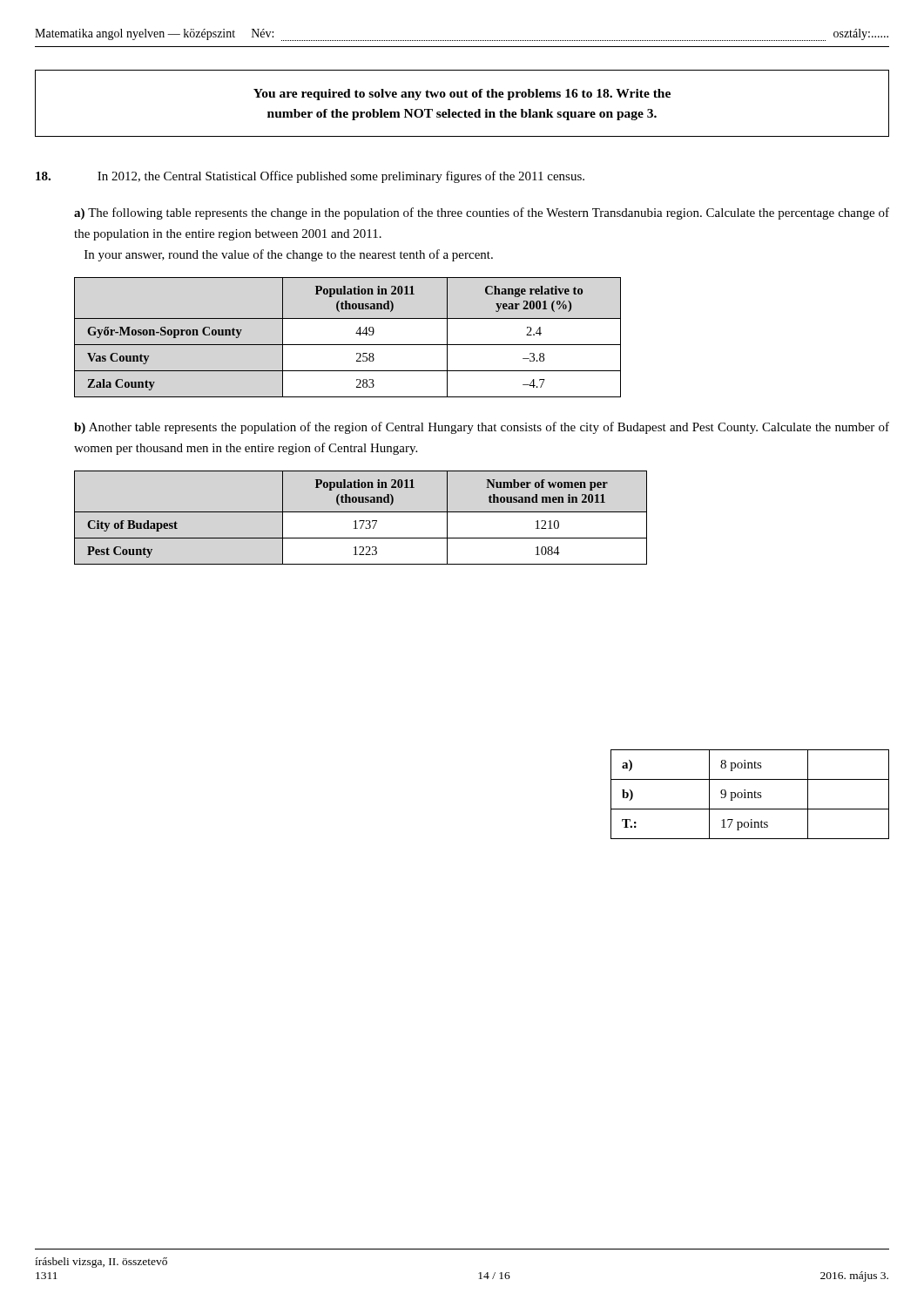Locate the text block that says "a) The following table represents the change"
Viewport: 924px width, 1307px height.
coord(482,213)
